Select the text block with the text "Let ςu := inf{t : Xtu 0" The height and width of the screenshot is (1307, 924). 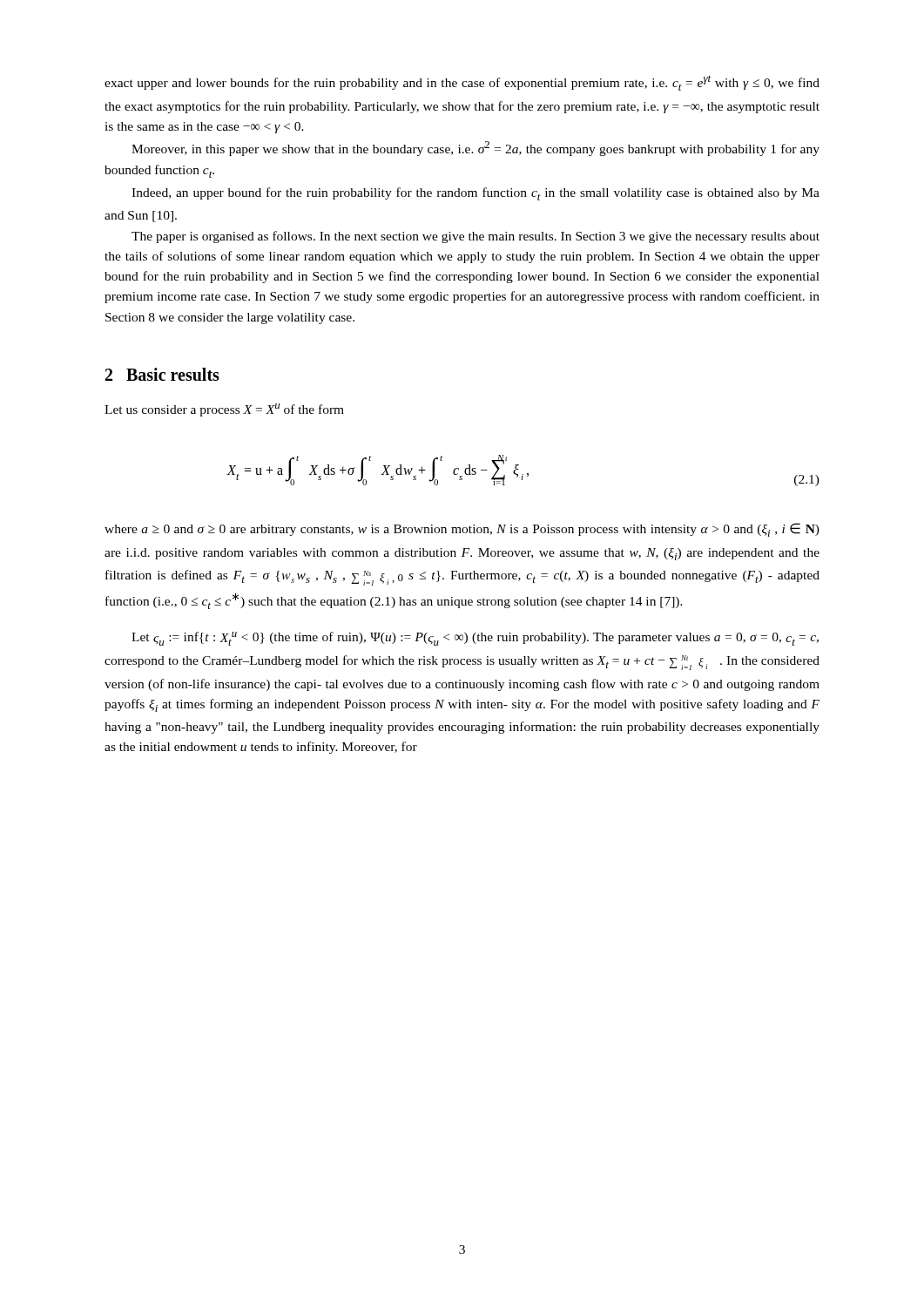[x=462, y=691]
